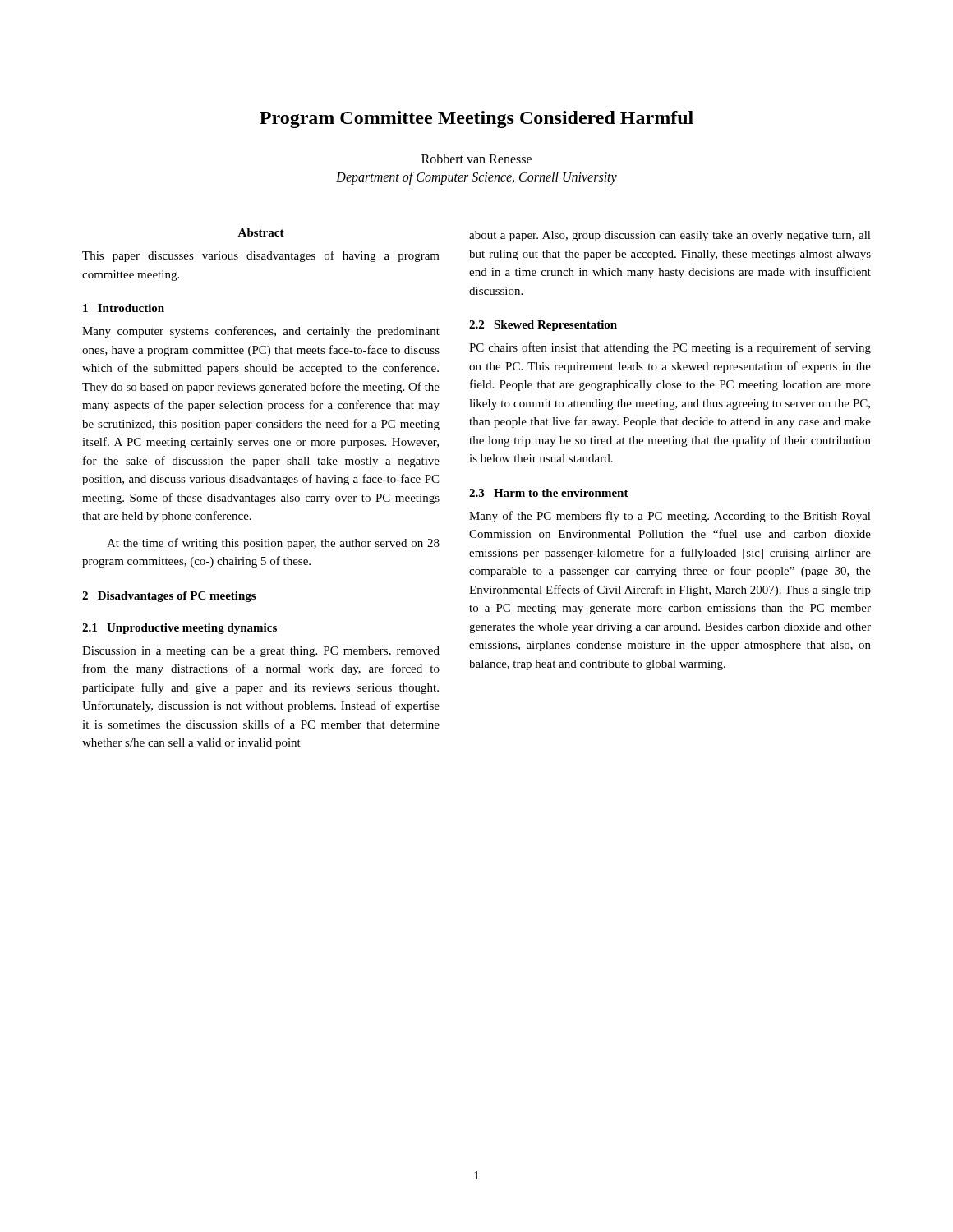This screenshot has height=1232, width=953.
Task: Locate the block of text that opens with "This paper discusses various disadvantages of having a"
Action: (x=261, y=265)
